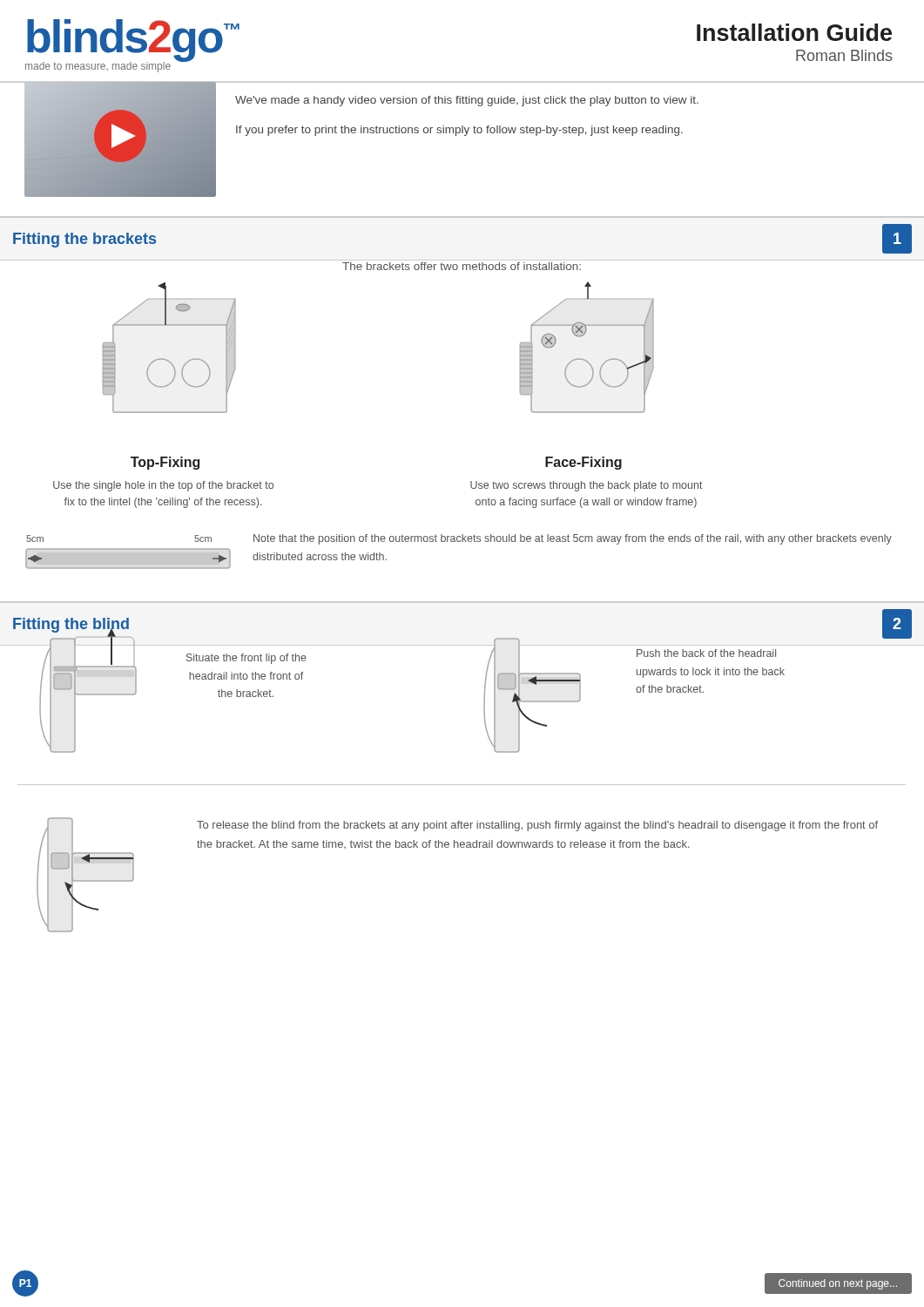The width and height of the screenshot is (924, 1307).
Task: Find the schematic
Action: [133, 558]
